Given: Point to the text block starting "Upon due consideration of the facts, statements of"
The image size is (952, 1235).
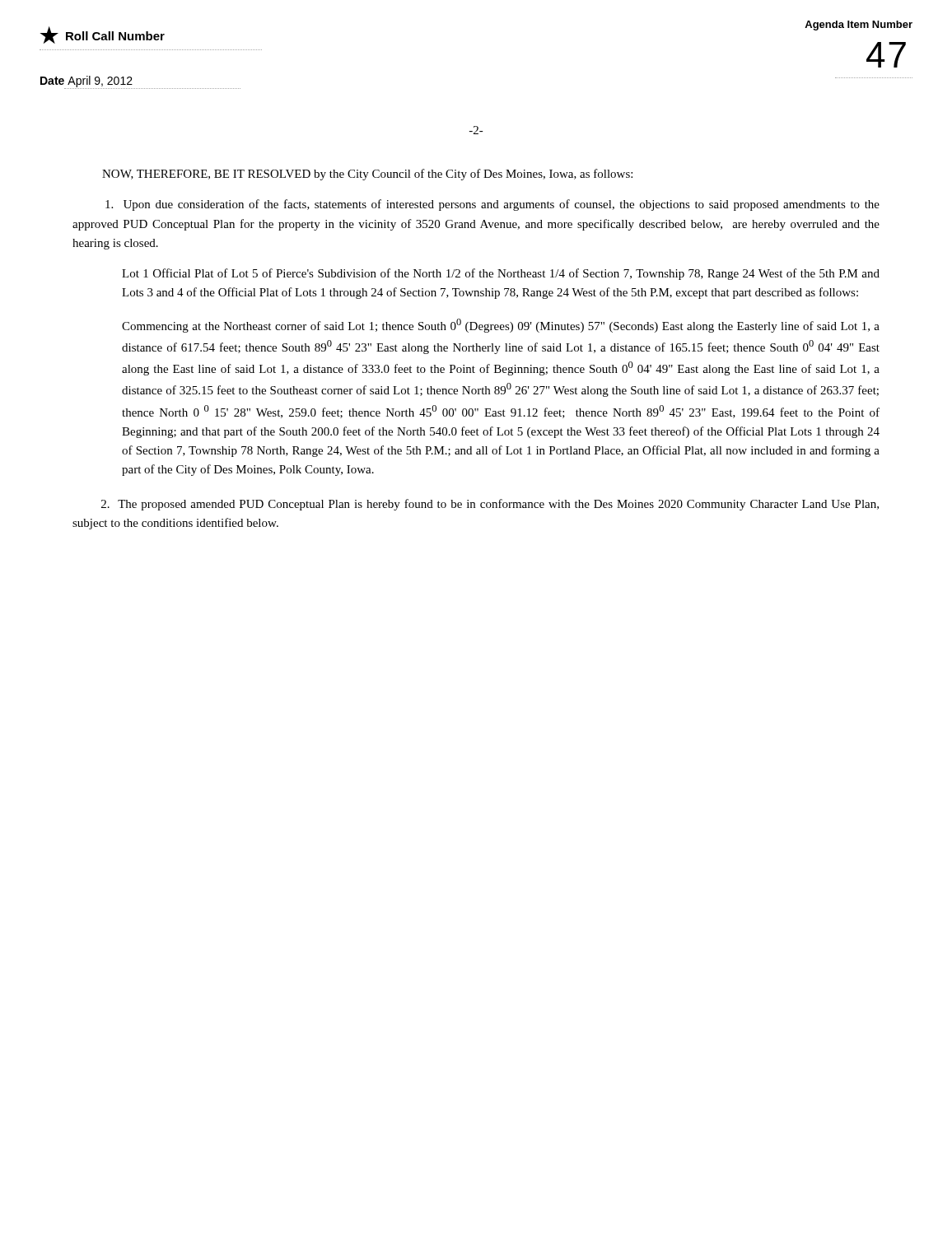Looking at the screenshot, I should 476,224.
